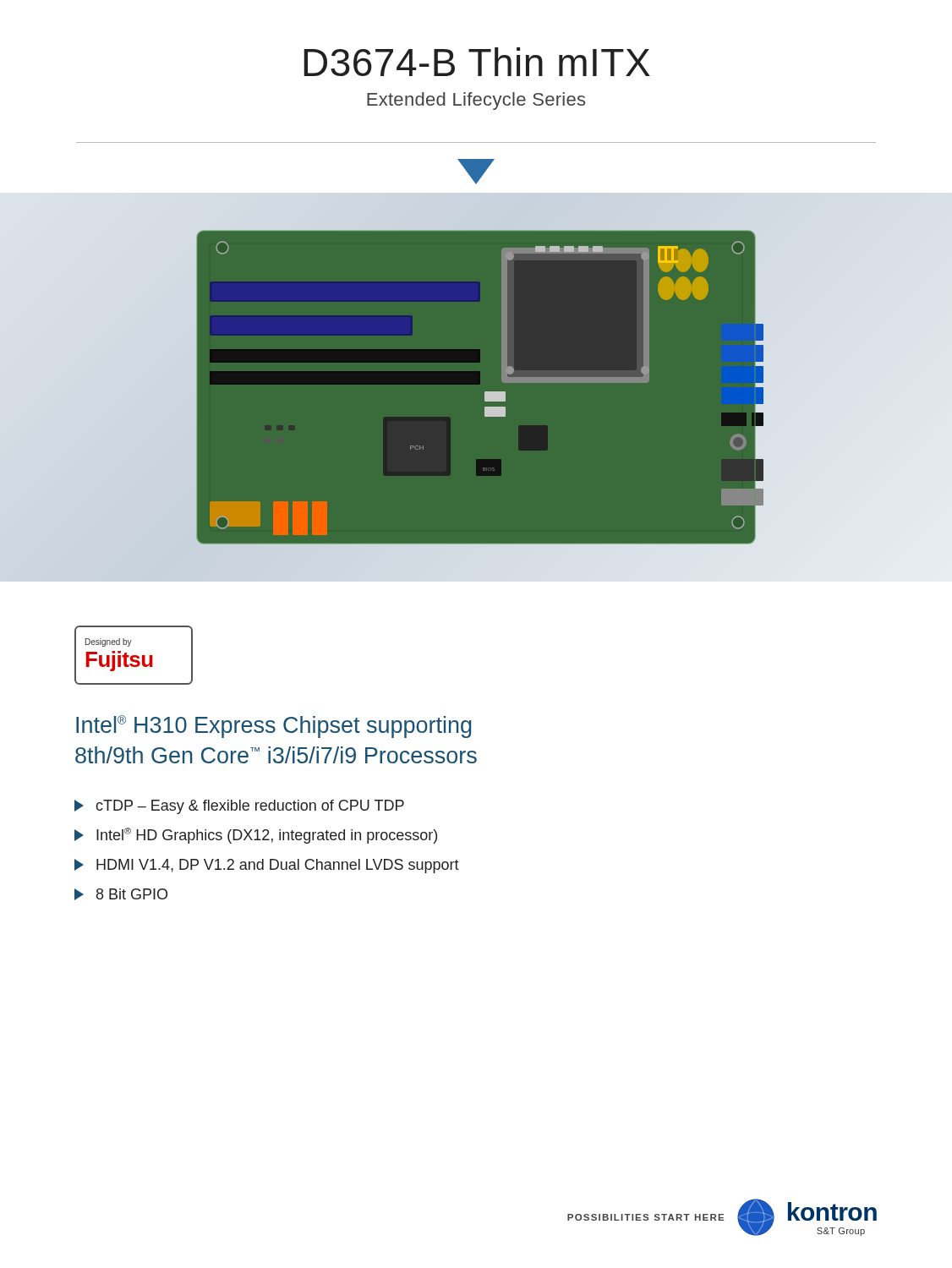The height and width of the screenshot is (1268, 952).
Task: Point to "8 Bit GPIO"
Action: (121, 895)
